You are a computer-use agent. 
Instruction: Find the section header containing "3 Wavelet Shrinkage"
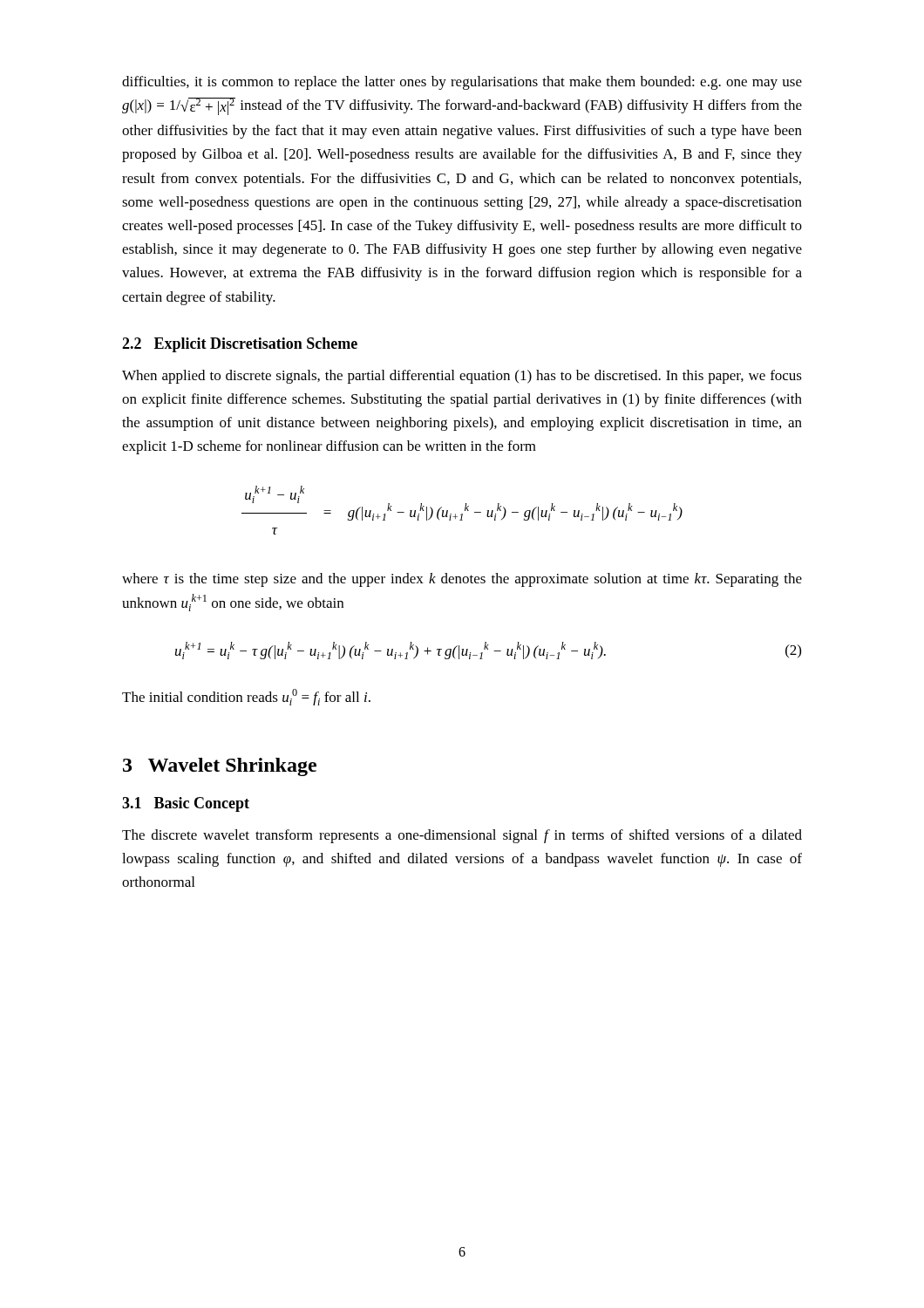[219, 764]
